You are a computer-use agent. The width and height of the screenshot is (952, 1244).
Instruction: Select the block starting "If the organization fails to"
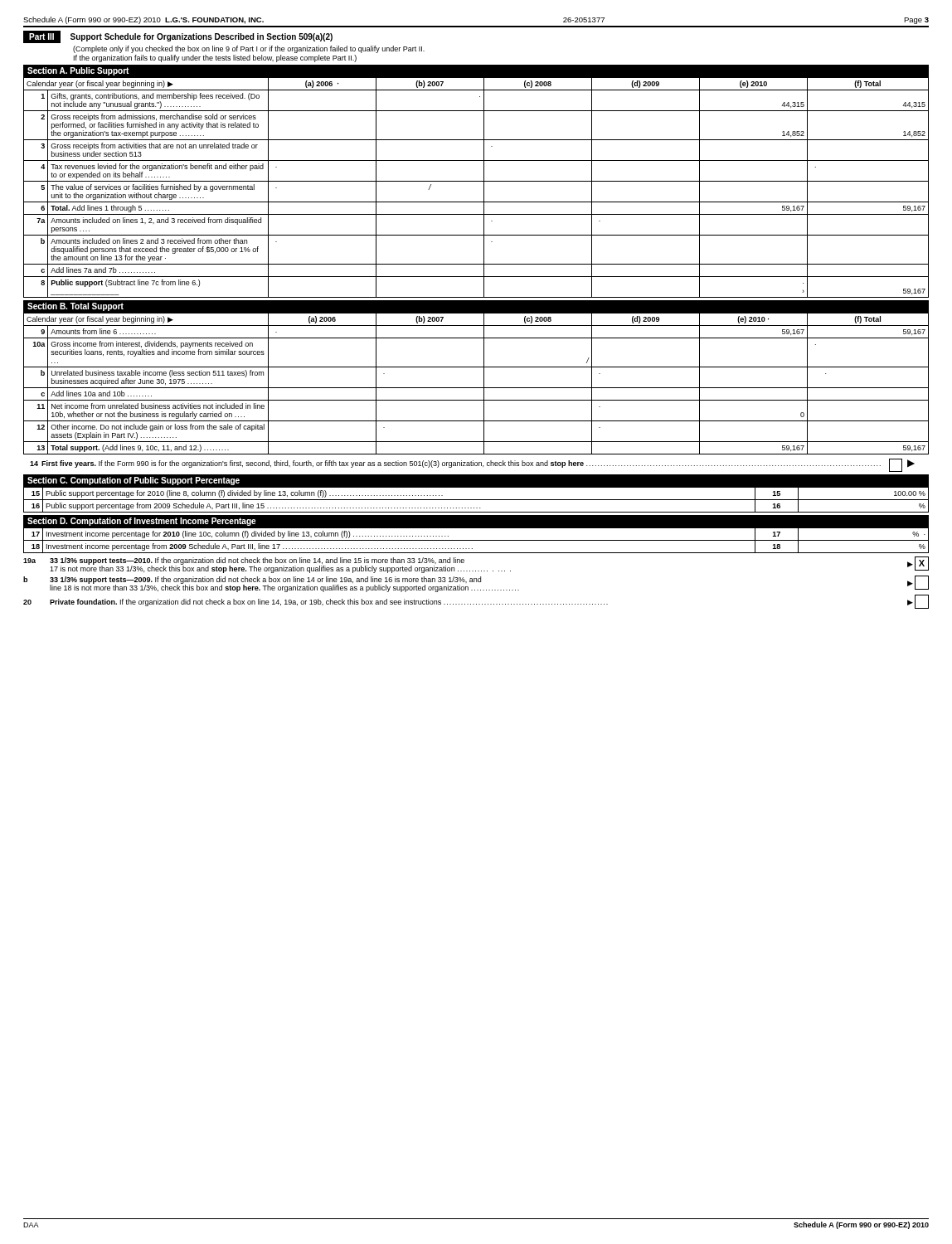pyautogui.click(x=215, y=58)
